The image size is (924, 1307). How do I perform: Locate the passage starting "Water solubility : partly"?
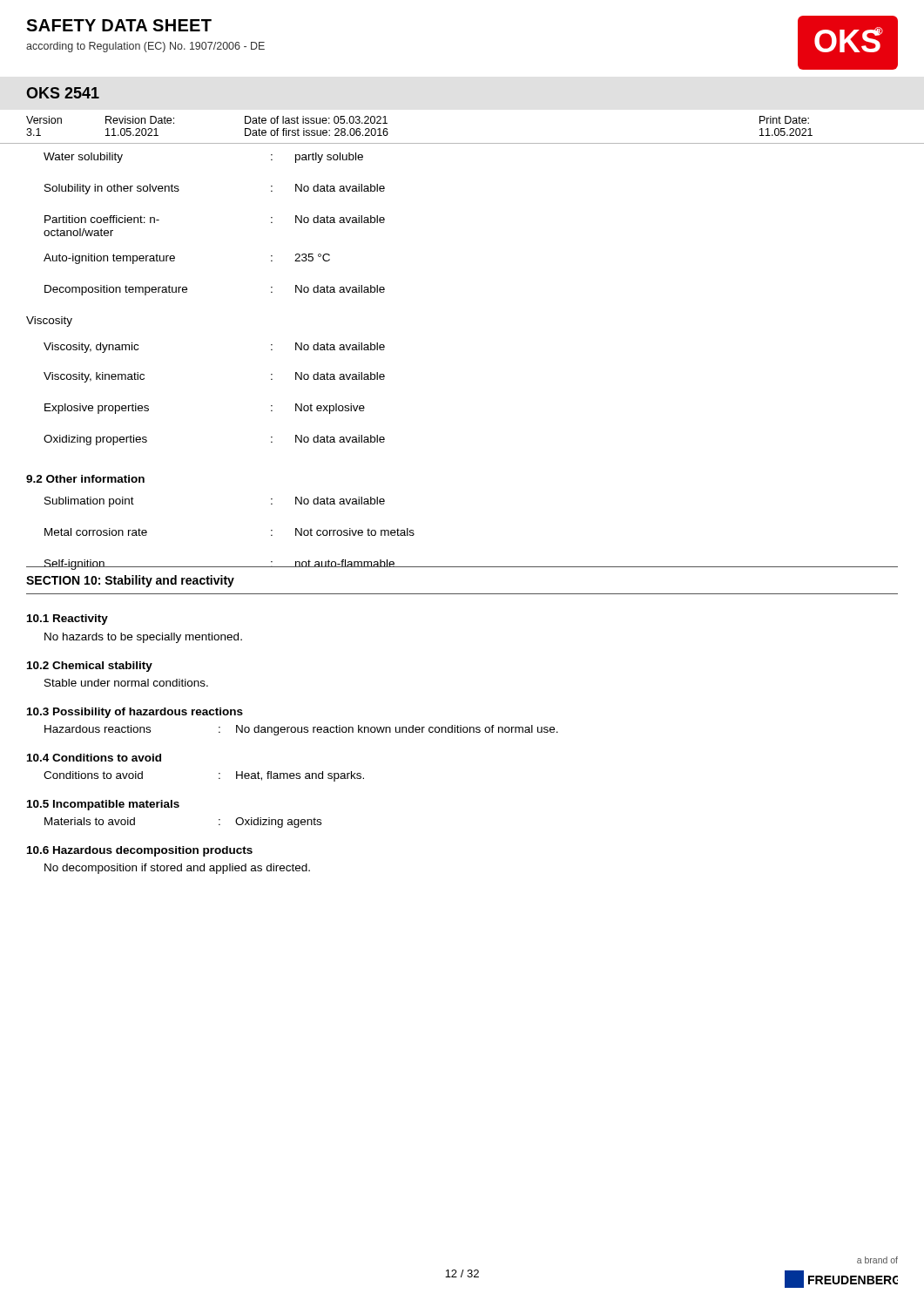pyautogui.click(x=84, y=157)
